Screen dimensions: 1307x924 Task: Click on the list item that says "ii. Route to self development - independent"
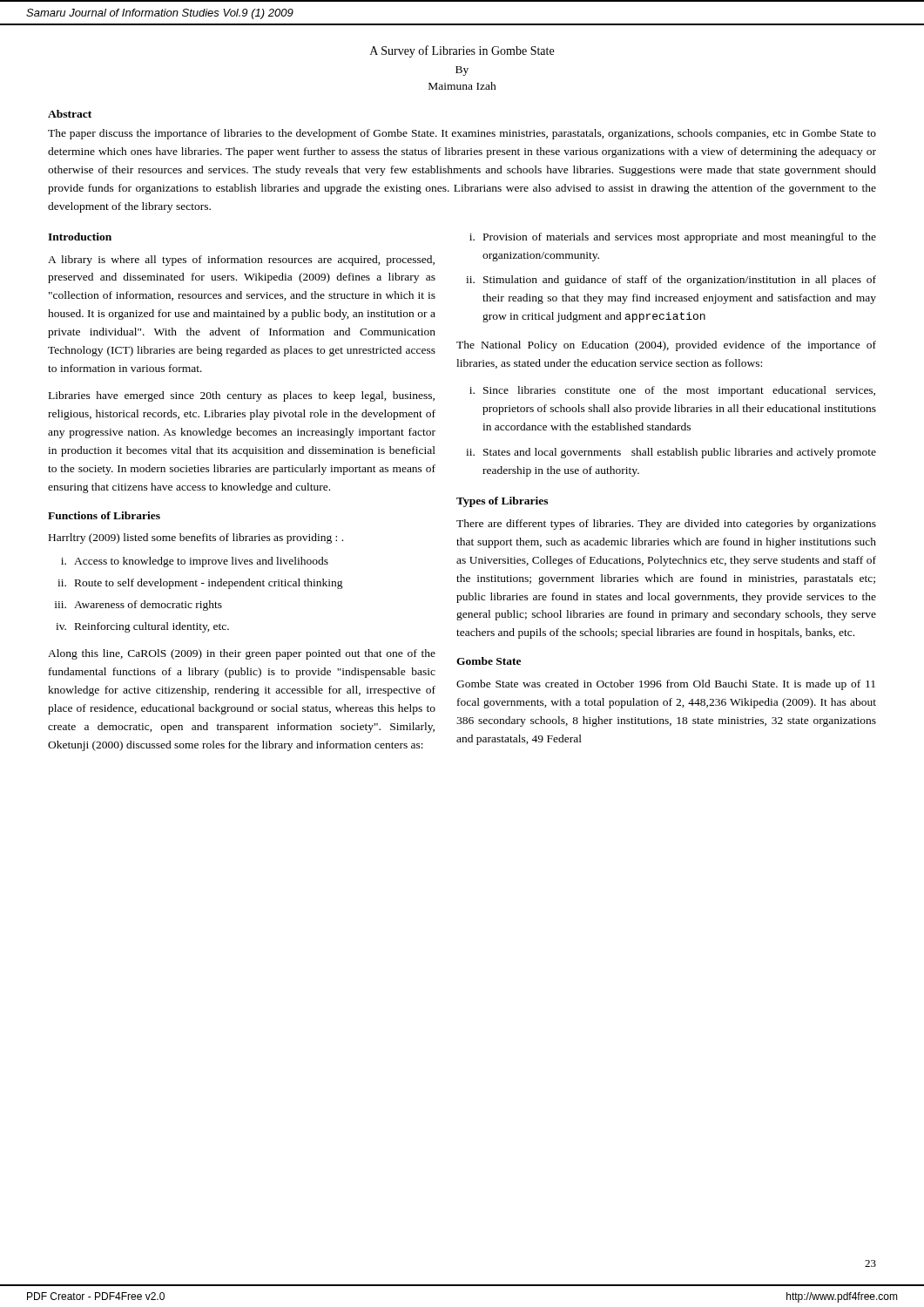[195, 584]
